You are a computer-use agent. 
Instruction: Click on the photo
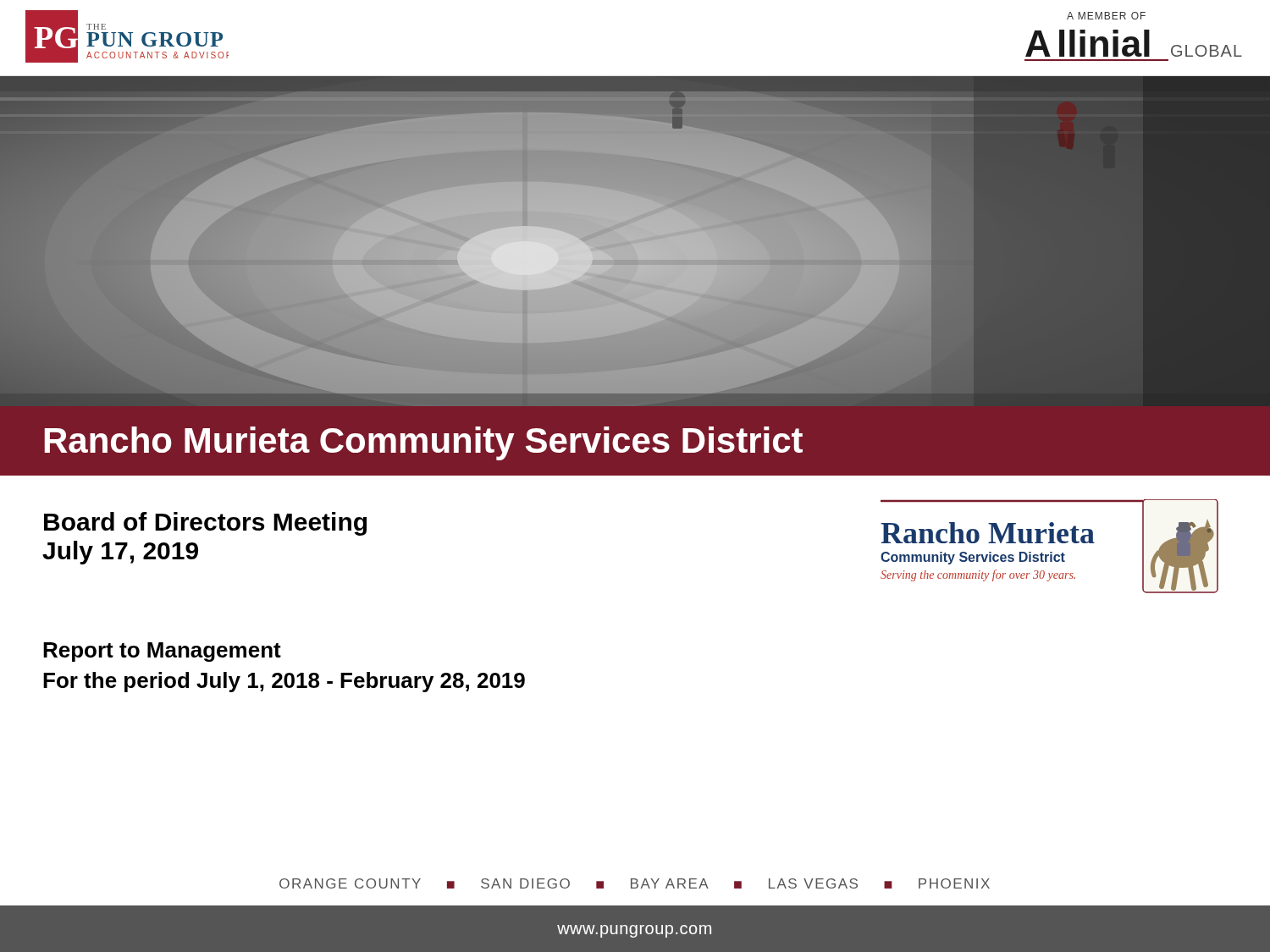click(635, 241)
